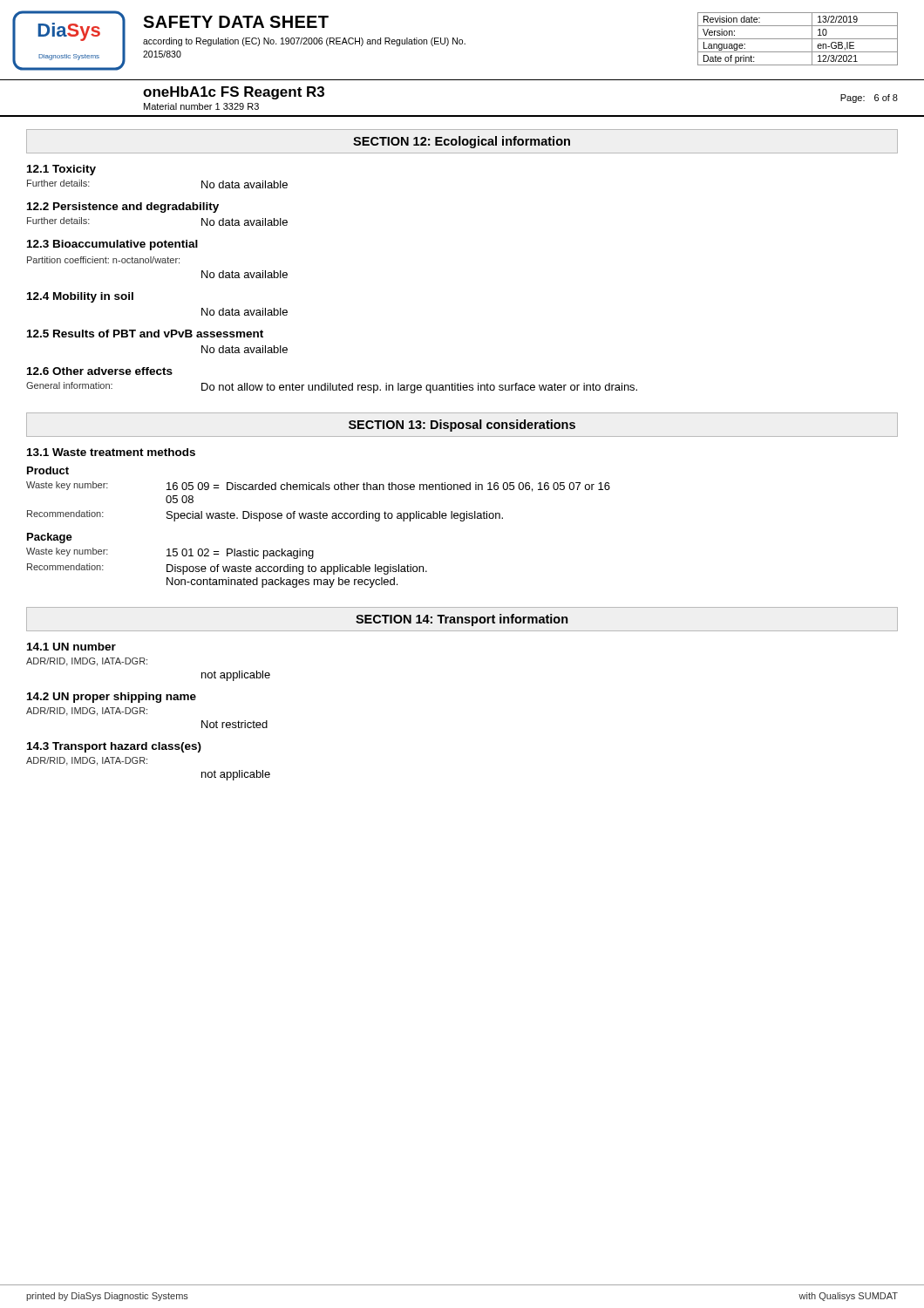Find the text block that says "Waste key number: 15 01 02 = Plastic"
Screen dimensions: 1308x924
(x=170, y=553)
